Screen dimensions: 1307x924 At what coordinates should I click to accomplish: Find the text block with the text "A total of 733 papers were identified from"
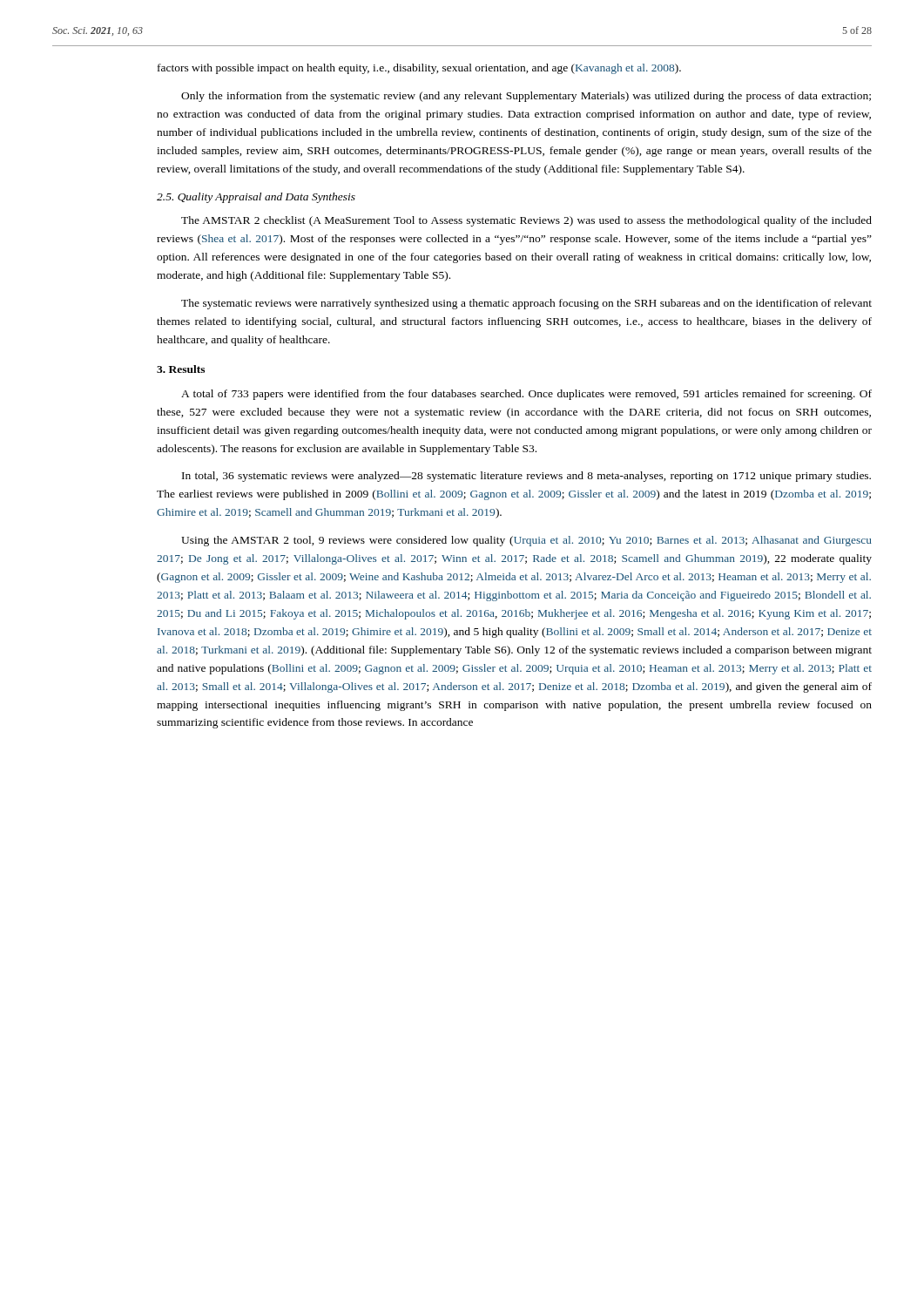(x=514, y=421)
